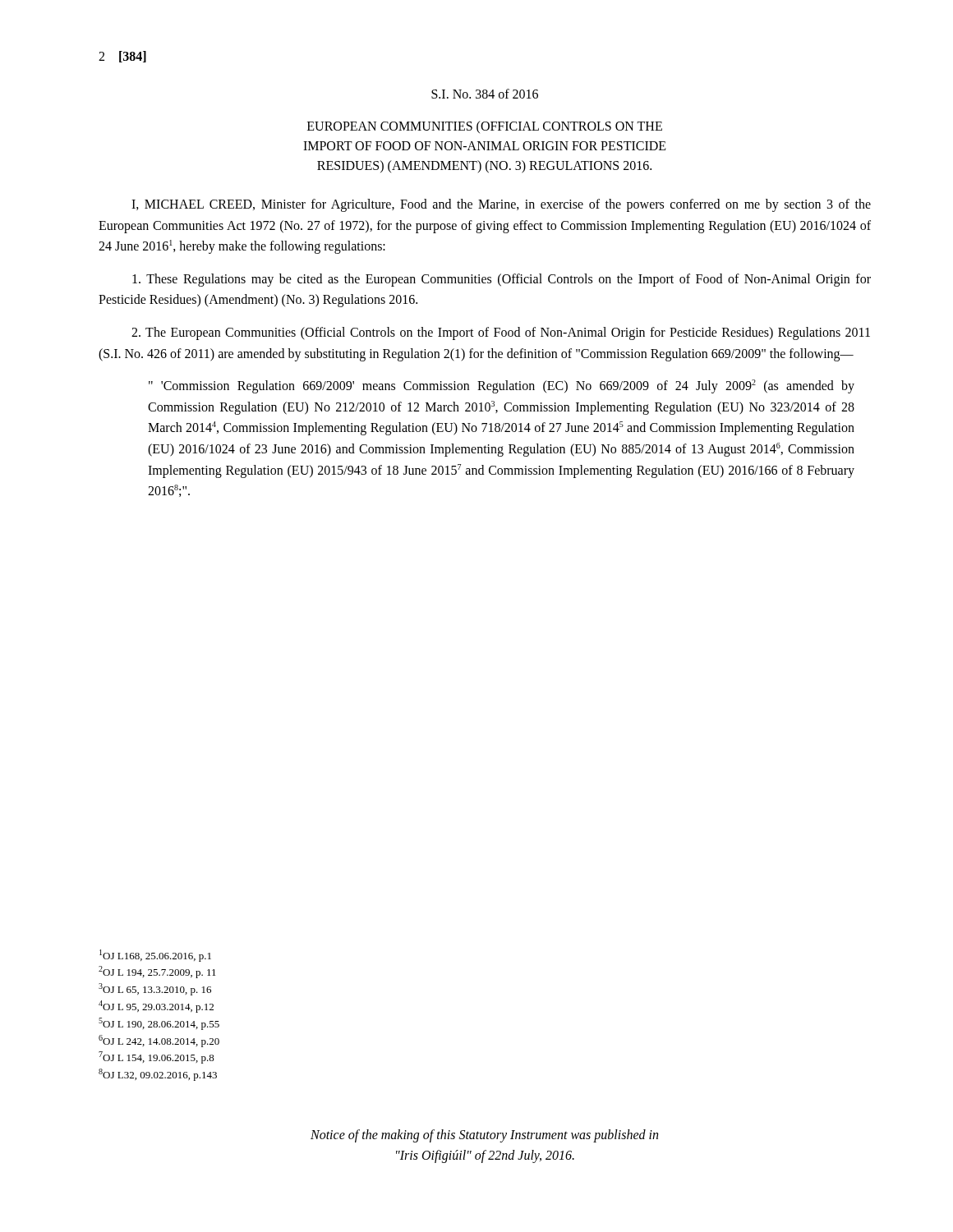This screenshot has height=1232, width=953.
Task: Click on the text block that says "" 'Commission Regulation 669/2009' means"
Action: pyautogui.click(x=501, y=438)
